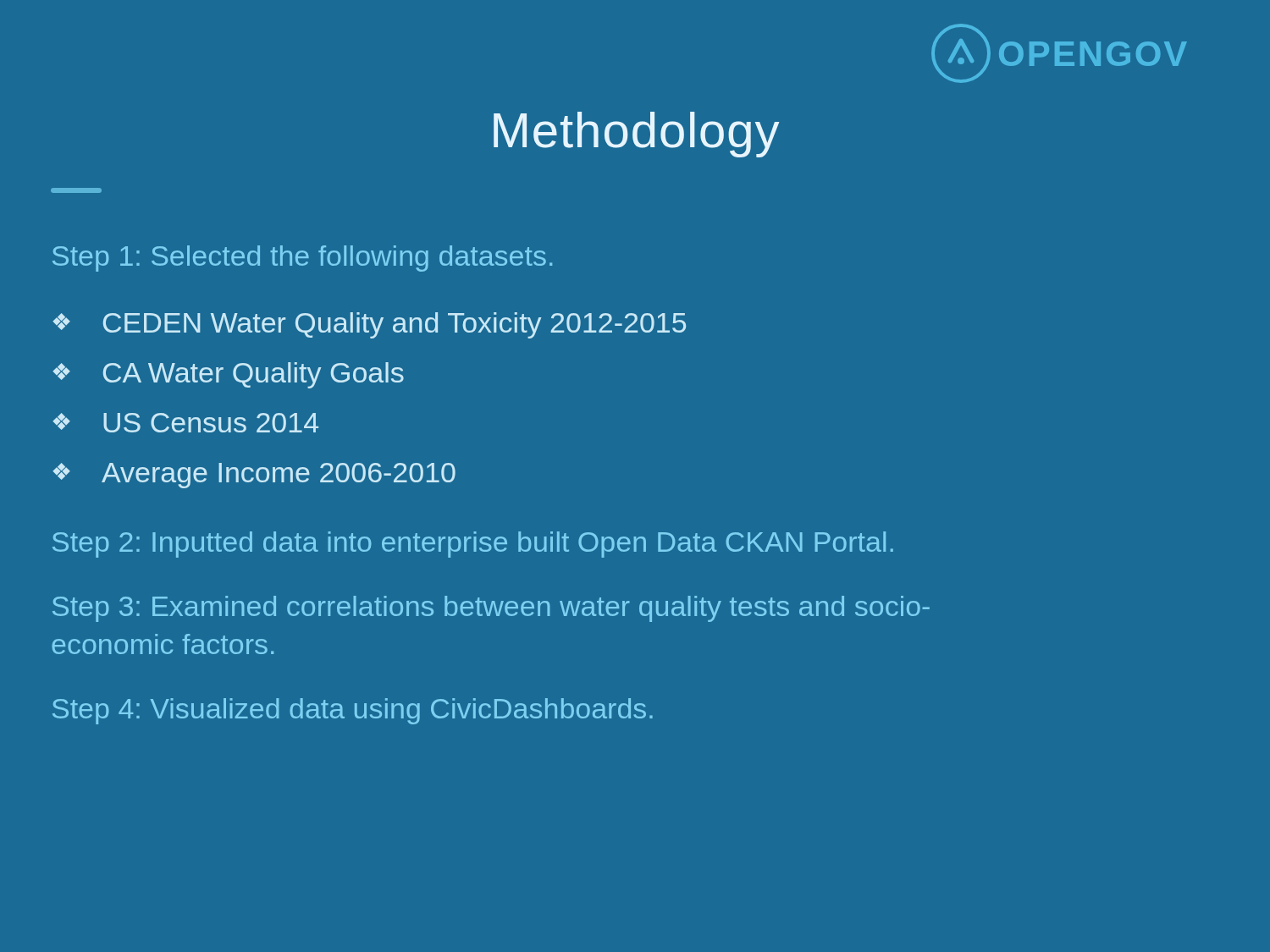Where does it say "CA Water Quality Goals"?

pyautogui.click(x=253, y=373)
